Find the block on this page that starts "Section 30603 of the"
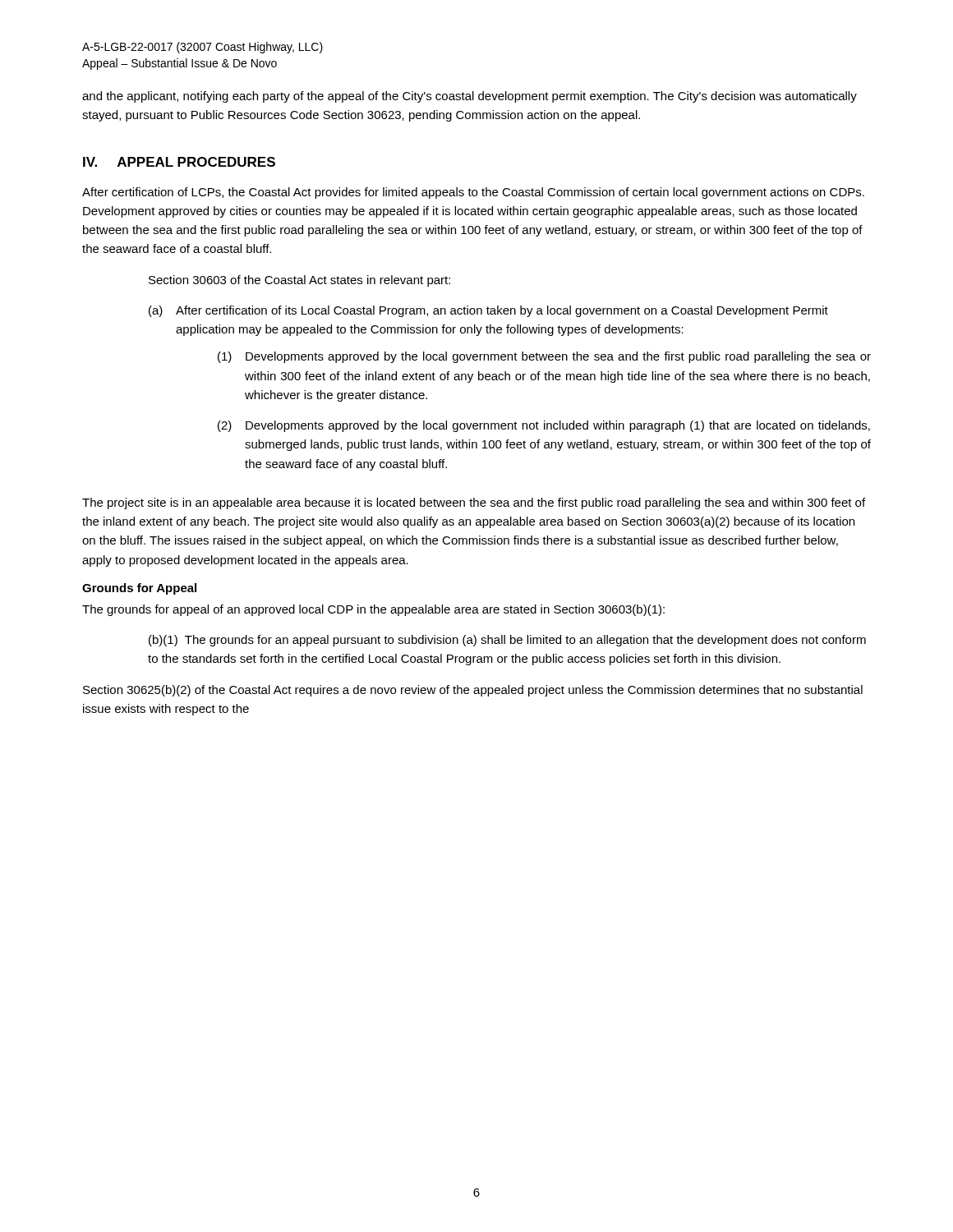Screen dimensions: 1232x953 coord(300,279)
